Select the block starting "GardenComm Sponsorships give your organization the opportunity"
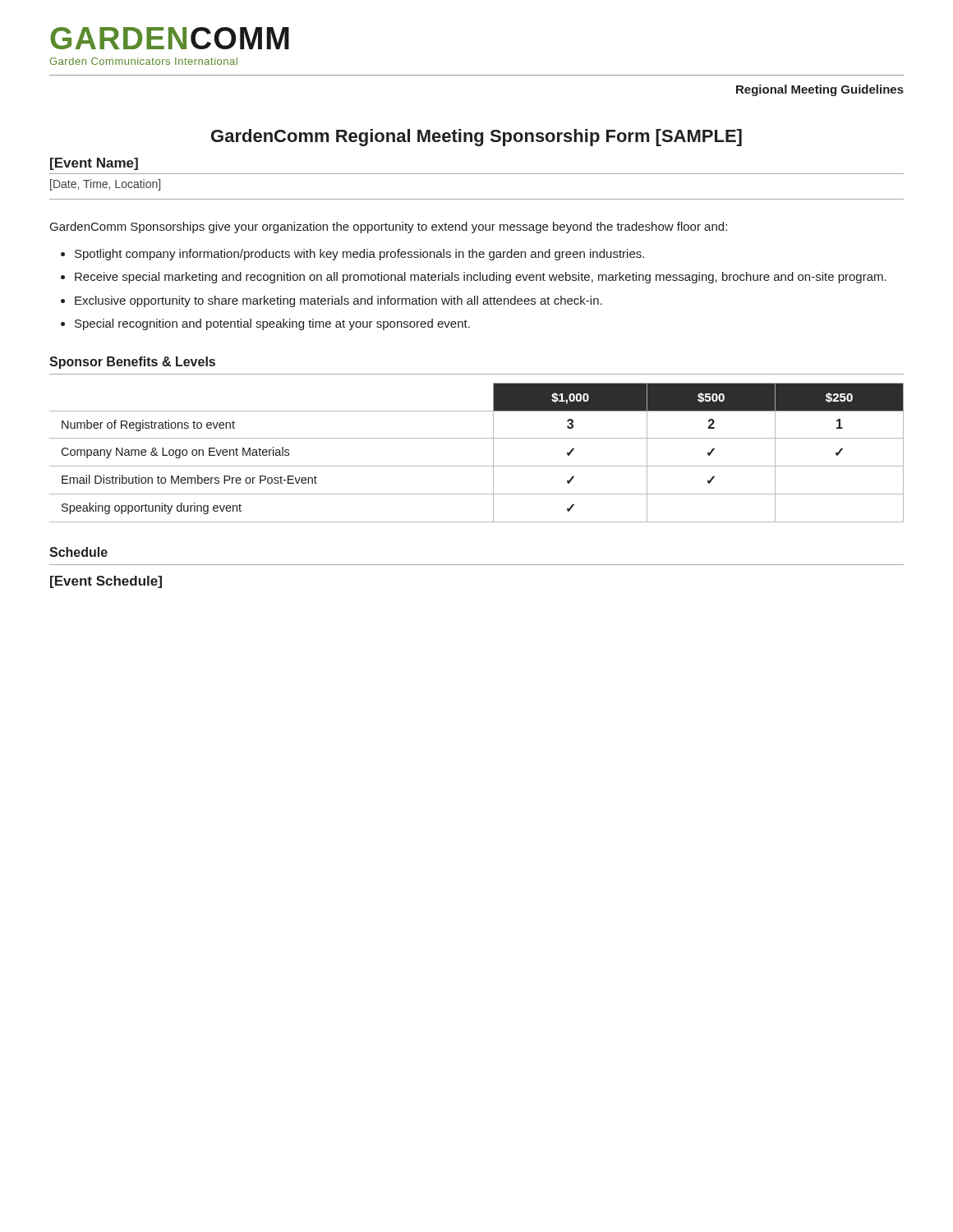This screenshot has height=1232, width=953. pyautogui.click(x=389, y=226)
